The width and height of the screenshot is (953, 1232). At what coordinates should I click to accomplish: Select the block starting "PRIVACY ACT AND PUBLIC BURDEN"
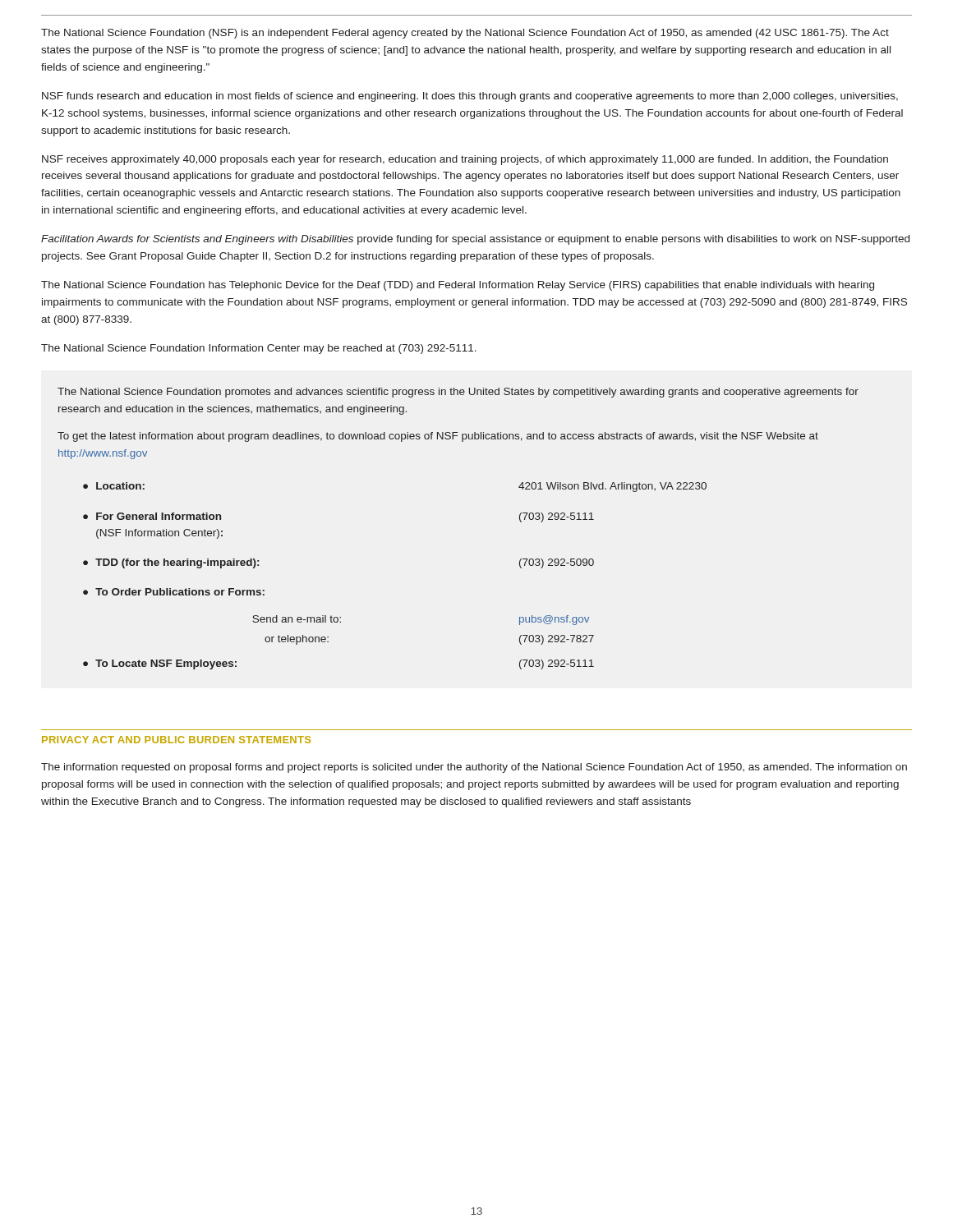click(x=176, y=740)
